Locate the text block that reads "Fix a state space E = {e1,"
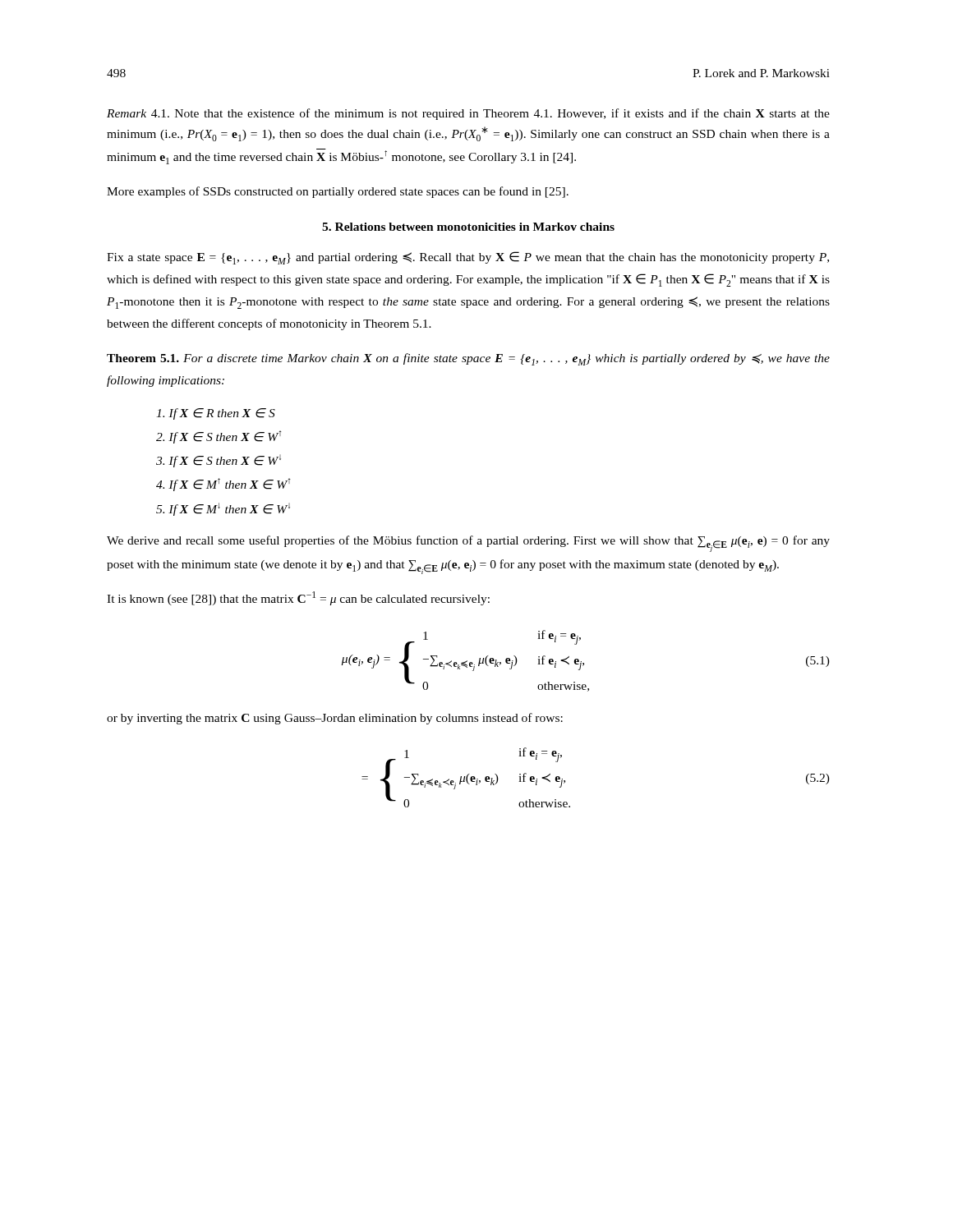 [x=468, y=290]
